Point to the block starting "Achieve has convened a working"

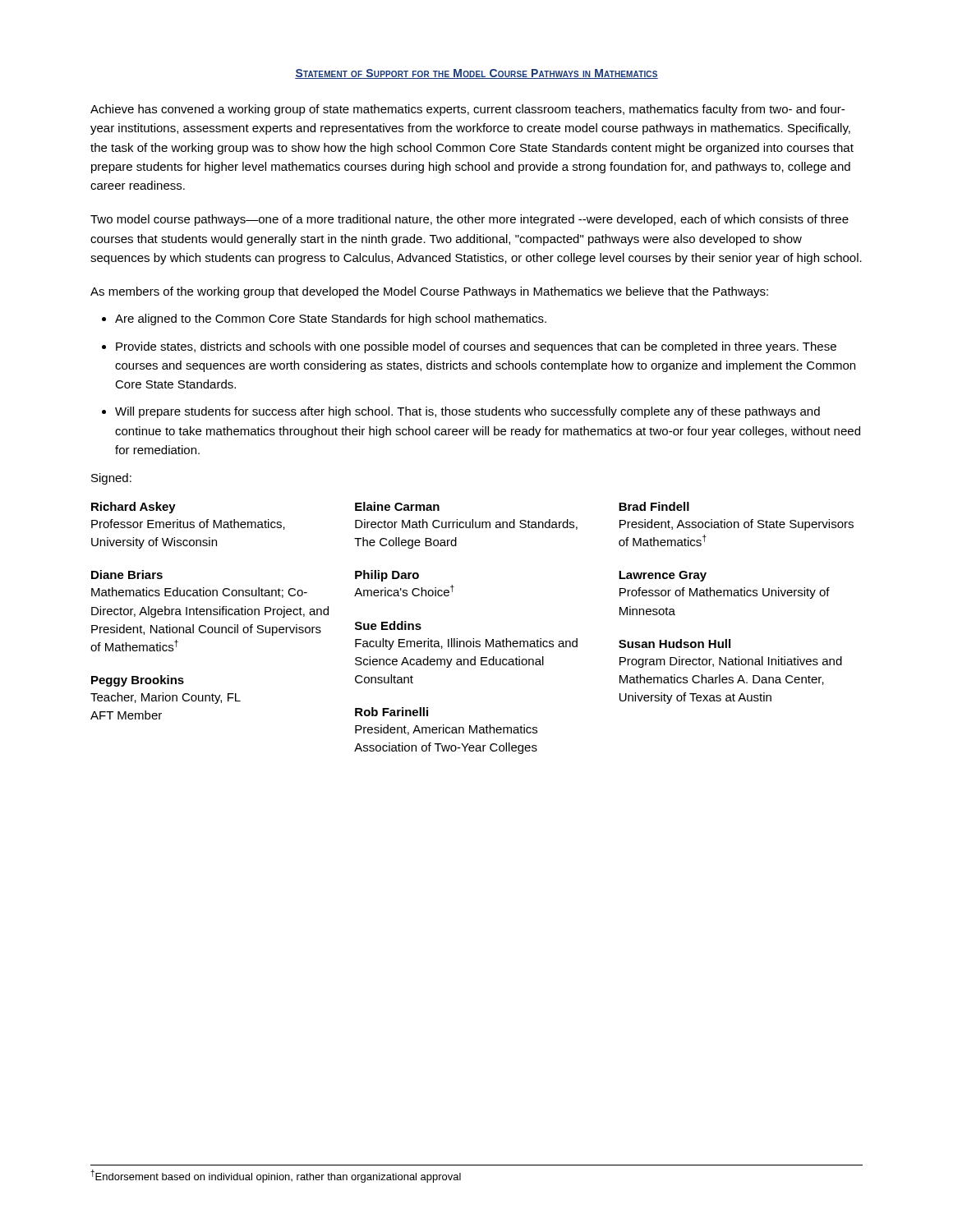(x=472, y=147)
